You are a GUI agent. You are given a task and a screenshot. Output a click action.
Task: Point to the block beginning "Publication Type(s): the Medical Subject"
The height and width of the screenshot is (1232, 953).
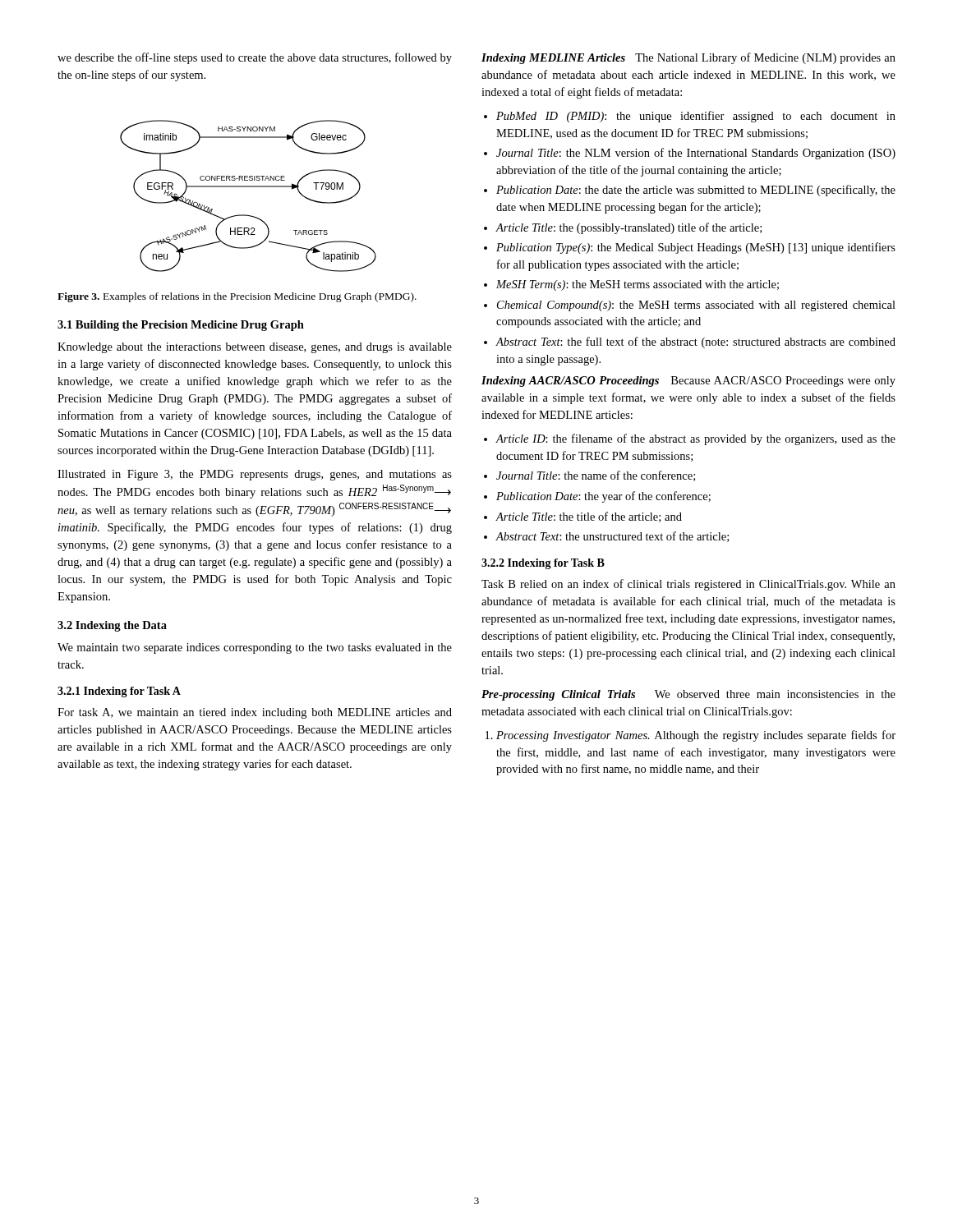pyautogui.click(x=696, y=256)
